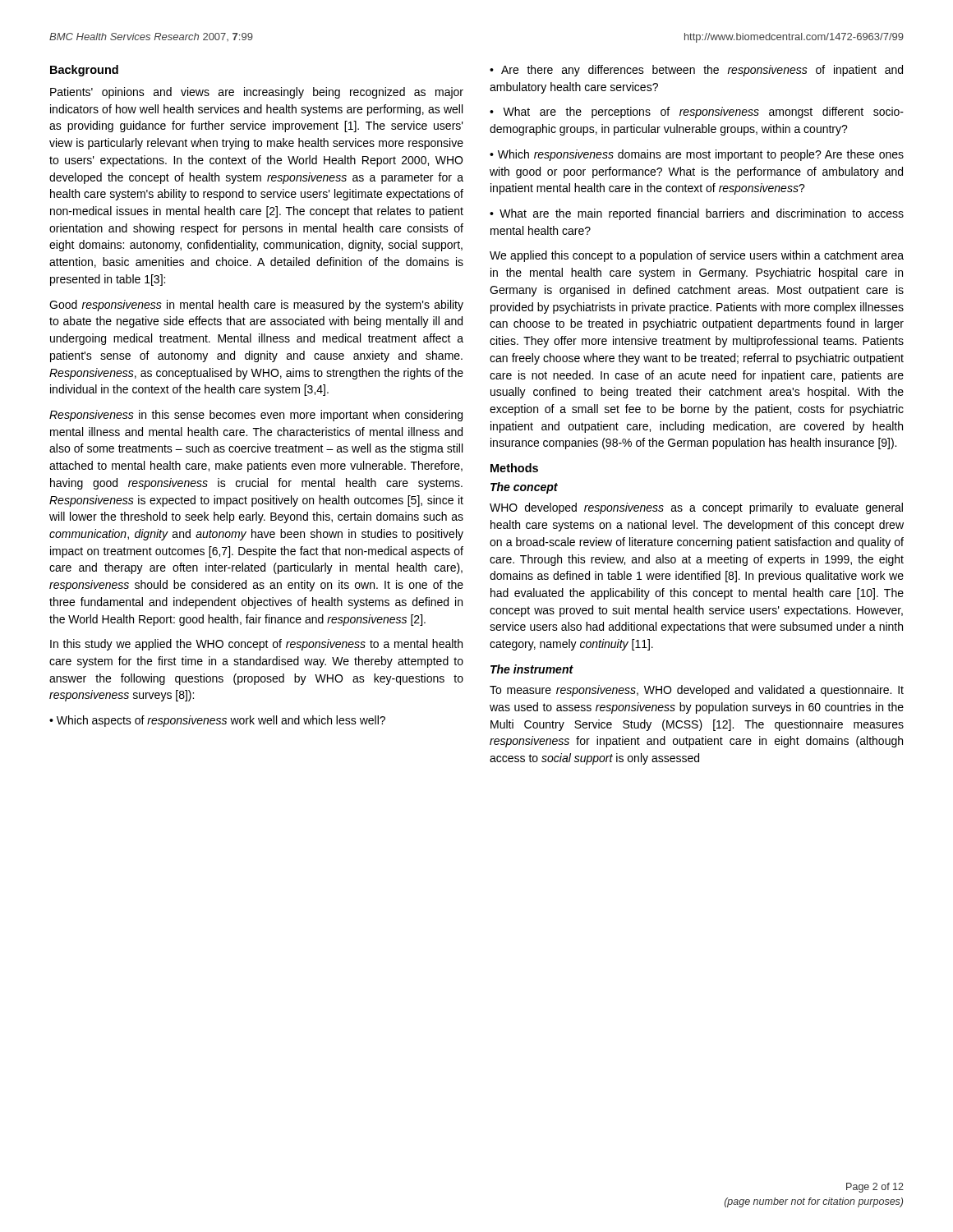The height and width of the screenshot is (1232, 953).
Task: Locate the text "The concept"
Action: [524, 487]
